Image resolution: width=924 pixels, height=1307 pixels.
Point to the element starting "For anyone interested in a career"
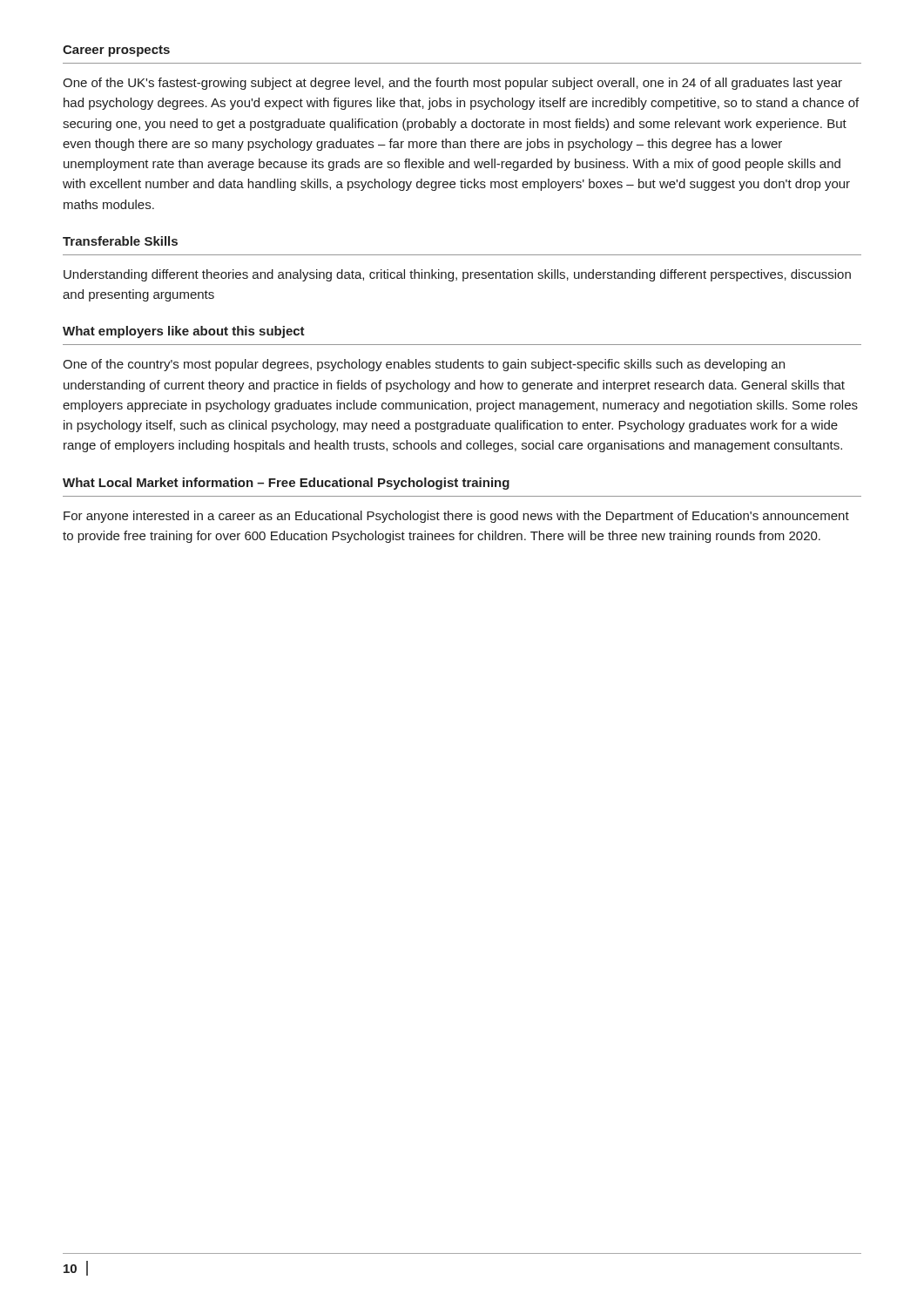coord(456,525)
